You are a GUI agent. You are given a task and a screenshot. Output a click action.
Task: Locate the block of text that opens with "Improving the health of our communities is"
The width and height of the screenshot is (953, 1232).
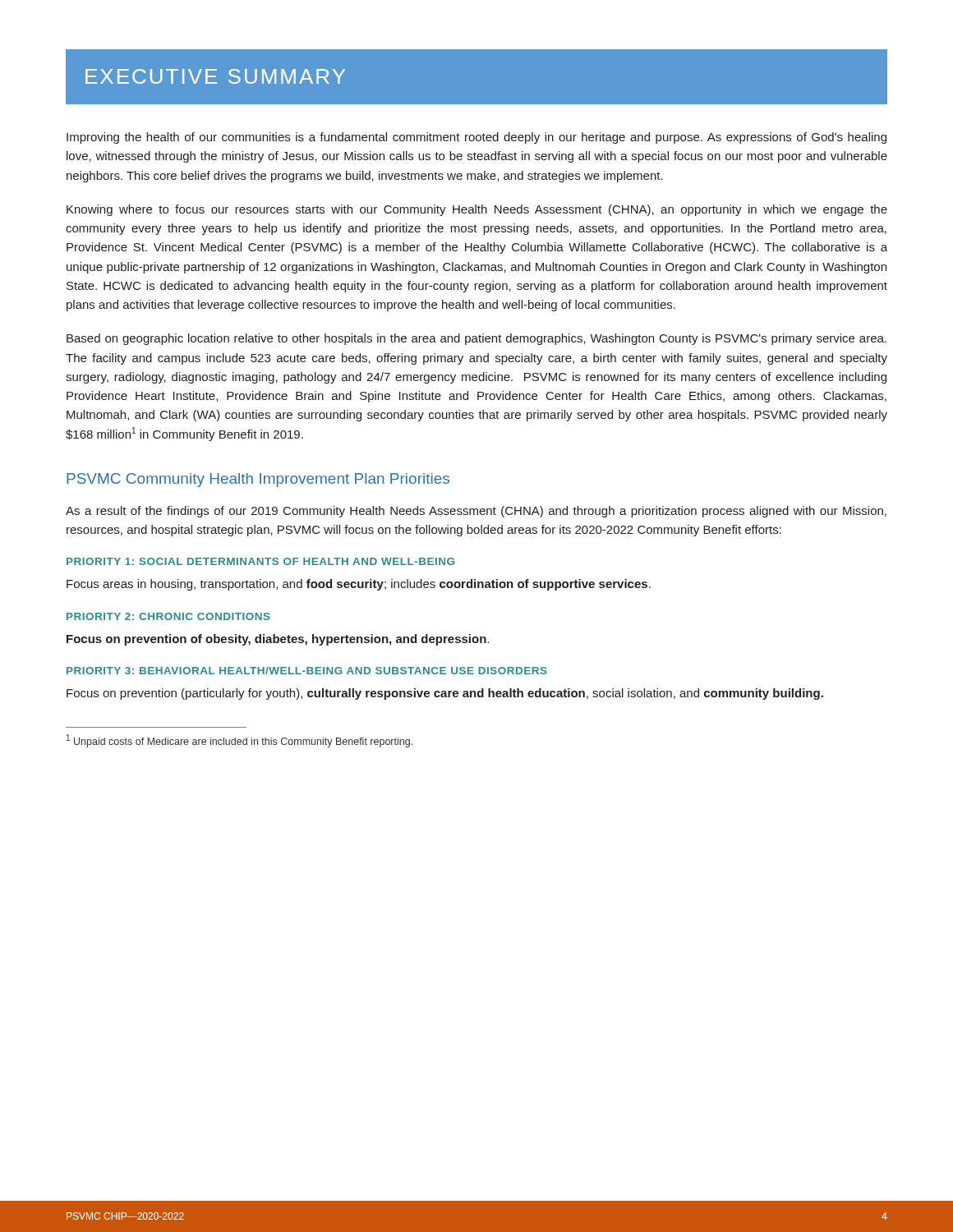click(x=476, y=156)
